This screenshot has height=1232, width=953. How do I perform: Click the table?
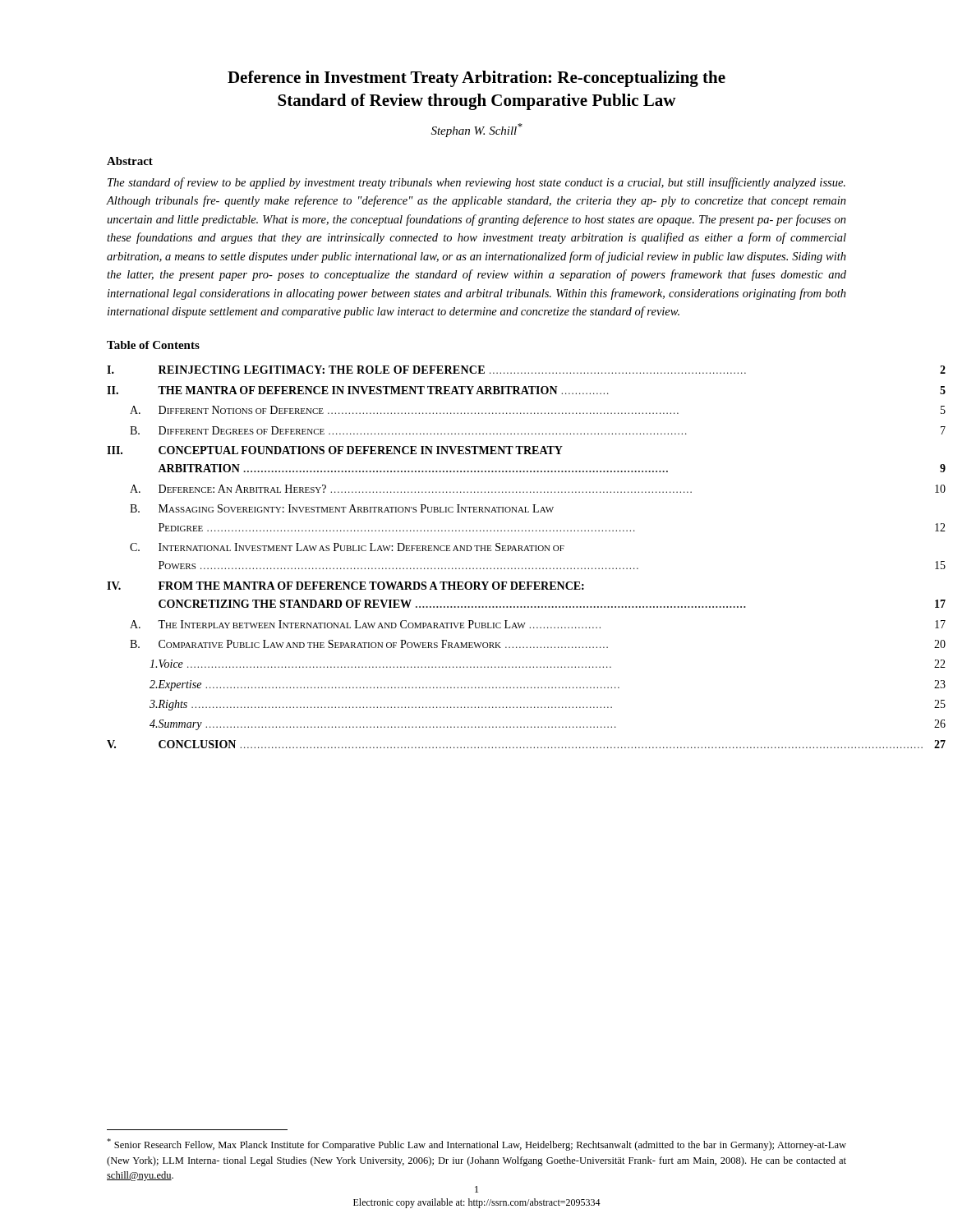click(476, 558)
